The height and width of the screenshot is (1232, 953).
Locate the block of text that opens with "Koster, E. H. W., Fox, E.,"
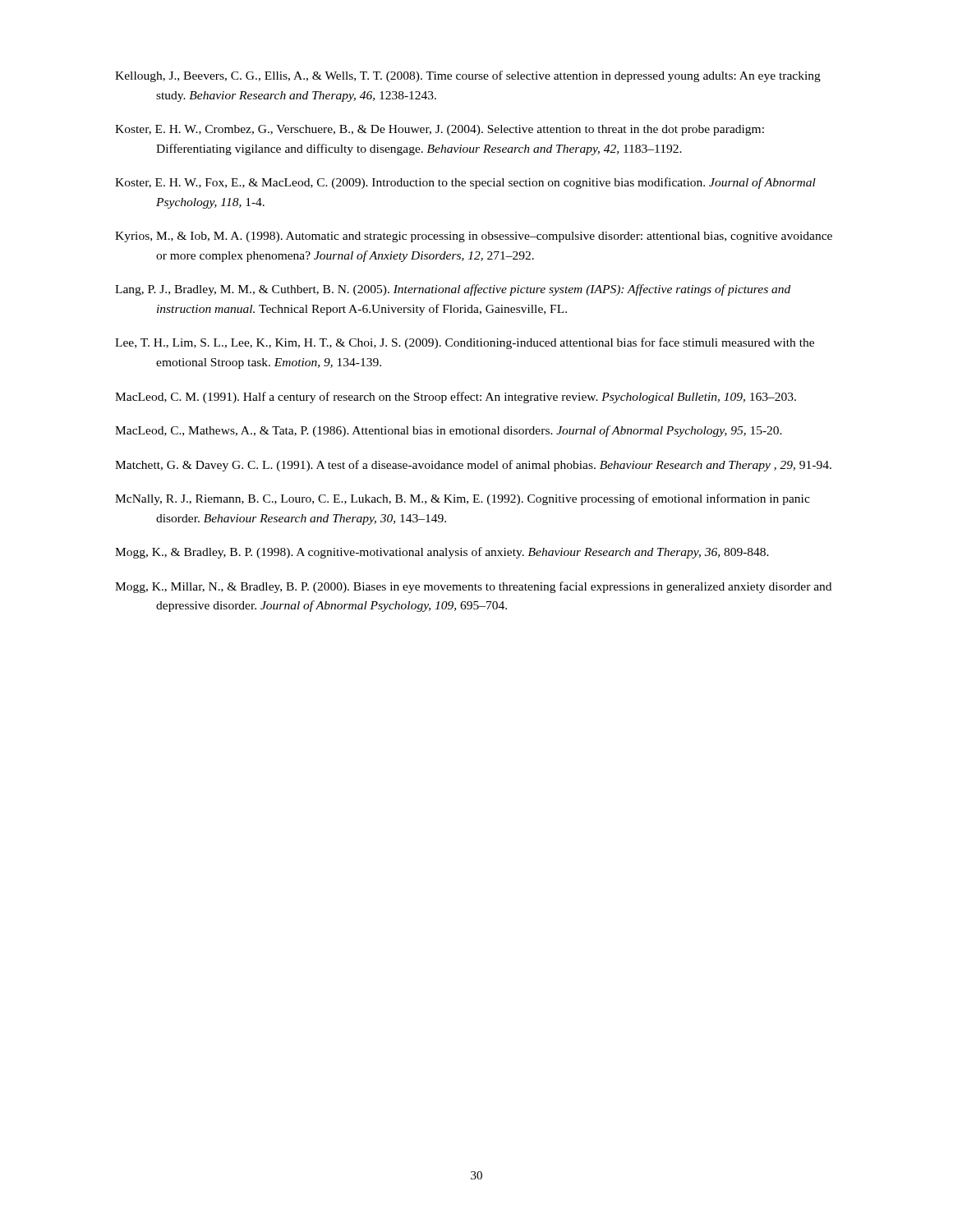(465, 192)
